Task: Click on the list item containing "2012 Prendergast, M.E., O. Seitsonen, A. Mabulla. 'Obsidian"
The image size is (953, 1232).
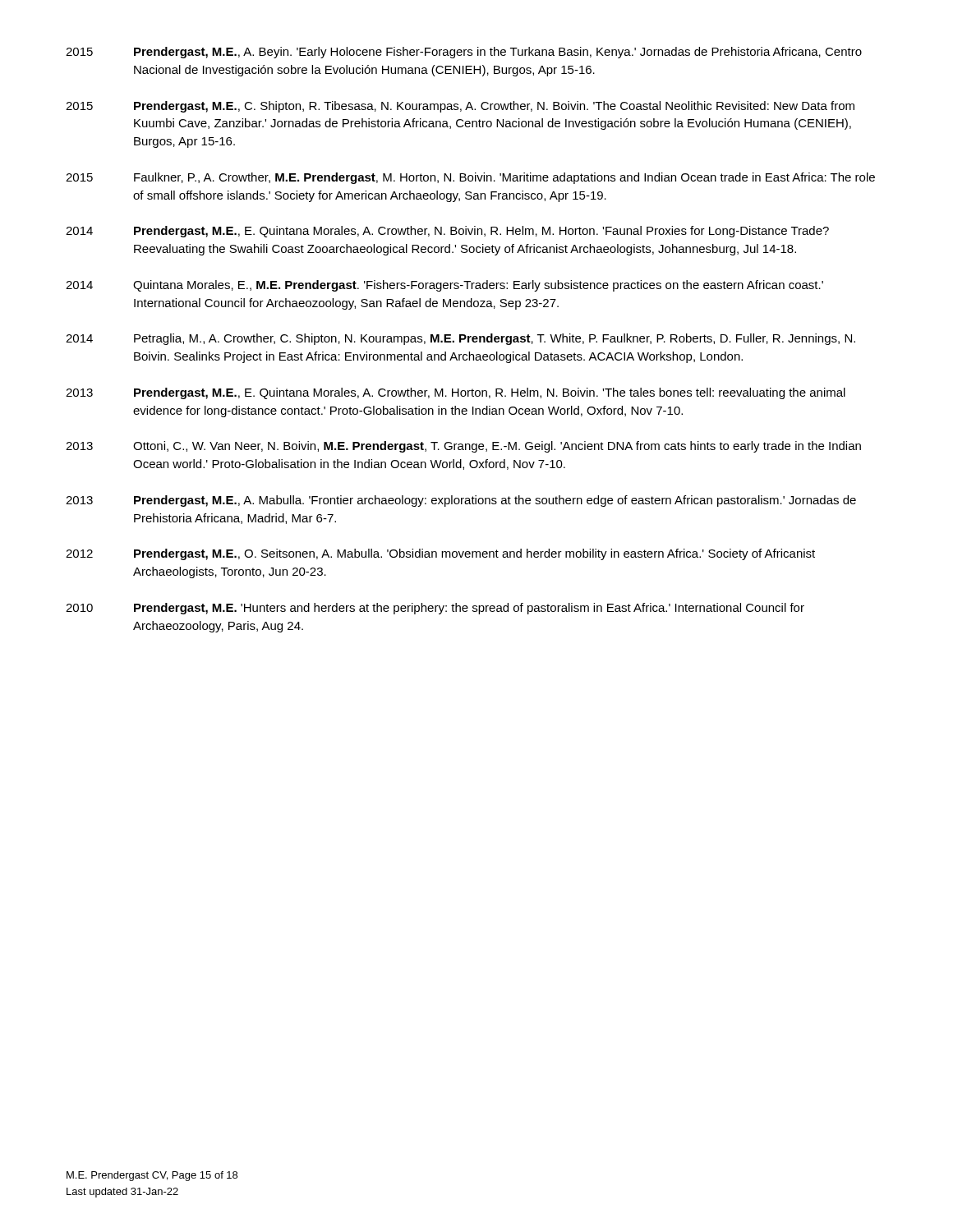Action: pos(476,563)
